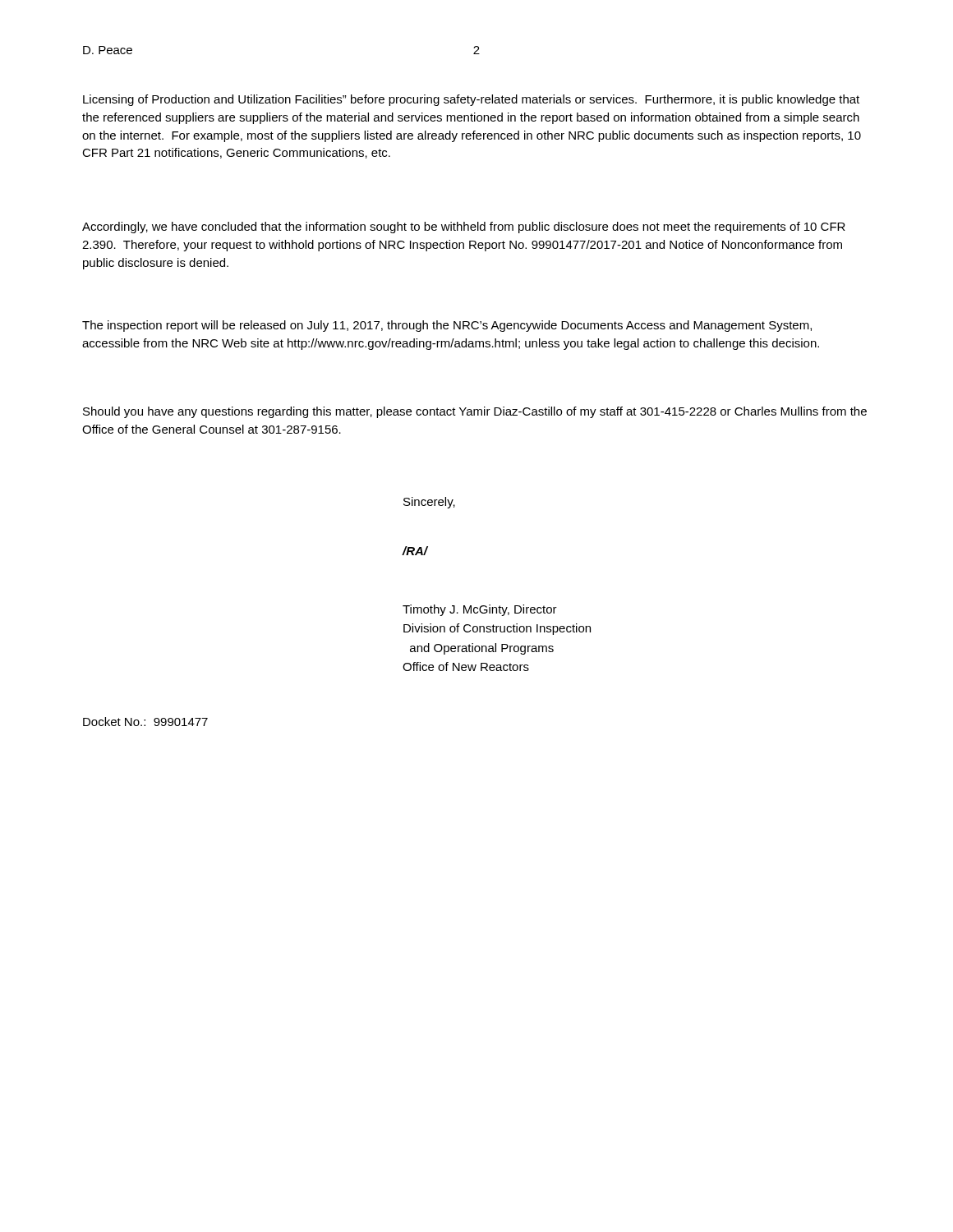This screenshot has width=953, height=1232.
Task: Click on the text block that says "Accordingly, we have concluded"
Action: [x=464, y=244]
